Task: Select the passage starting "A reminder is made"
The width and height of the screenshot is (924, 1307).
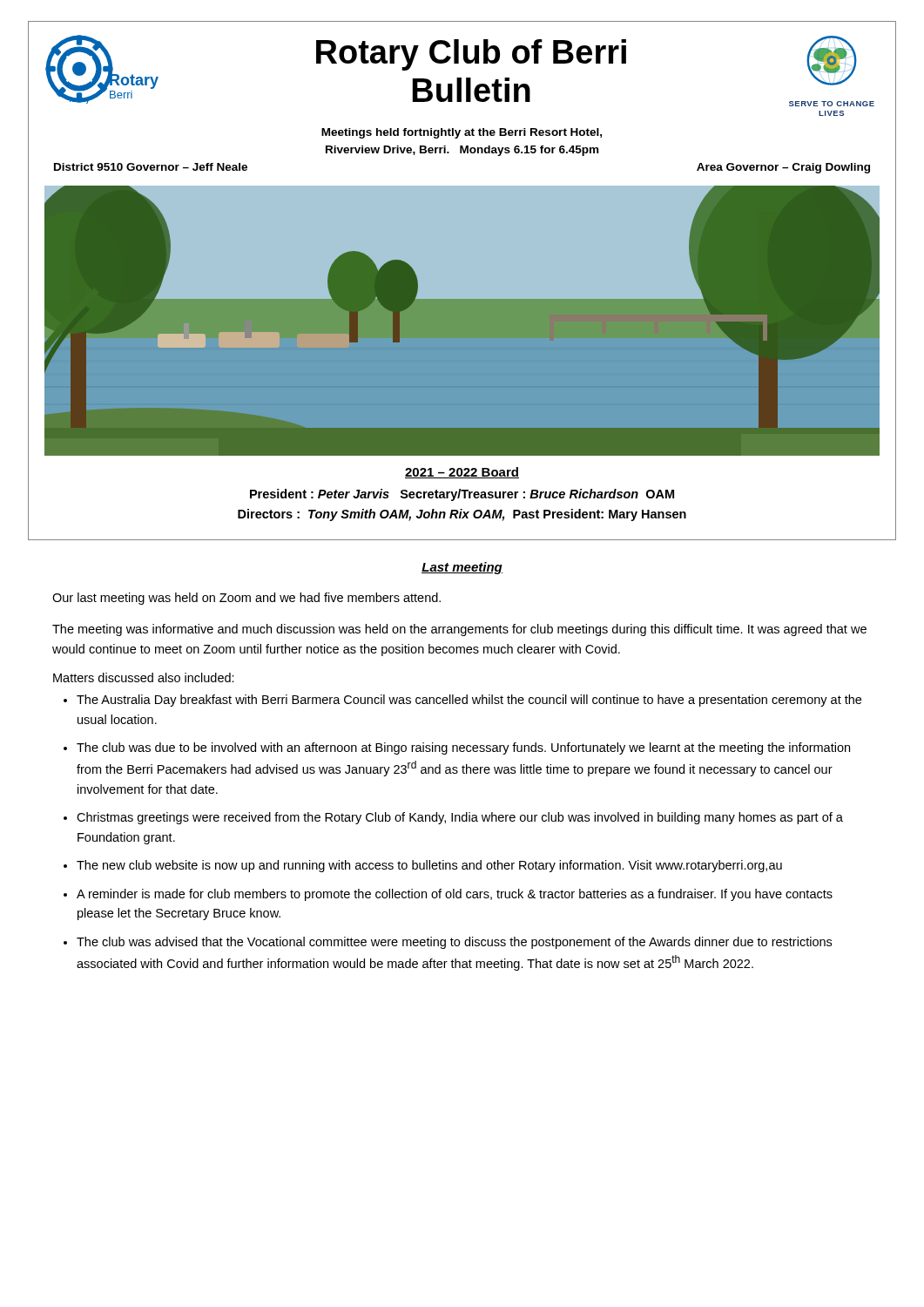Action: click(x=455, y=903)
